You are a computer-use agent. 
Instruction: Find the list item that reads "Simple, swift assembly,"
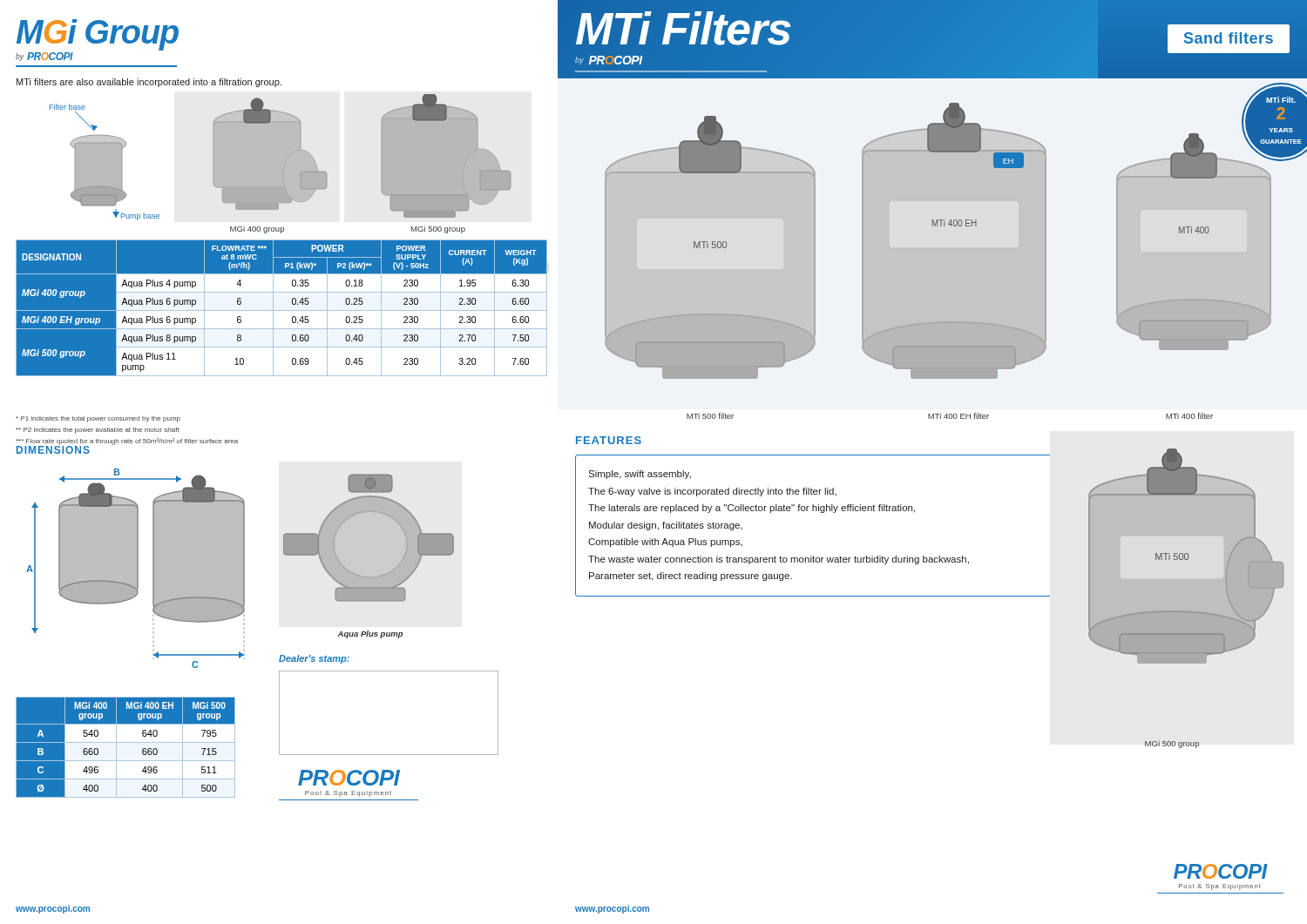tap(640, 474)
